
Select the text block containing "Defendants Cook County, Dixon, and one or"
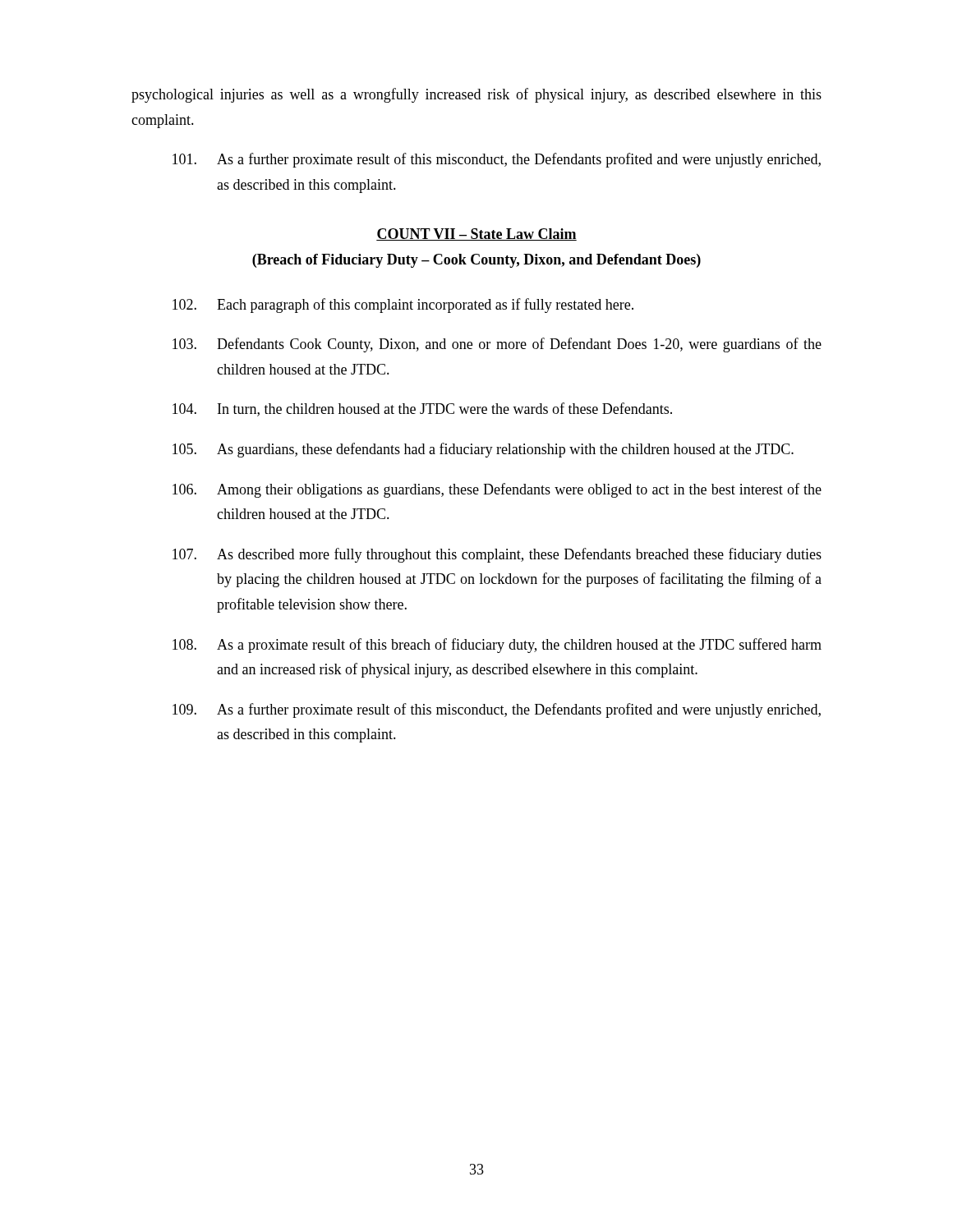tap(476, 357)
